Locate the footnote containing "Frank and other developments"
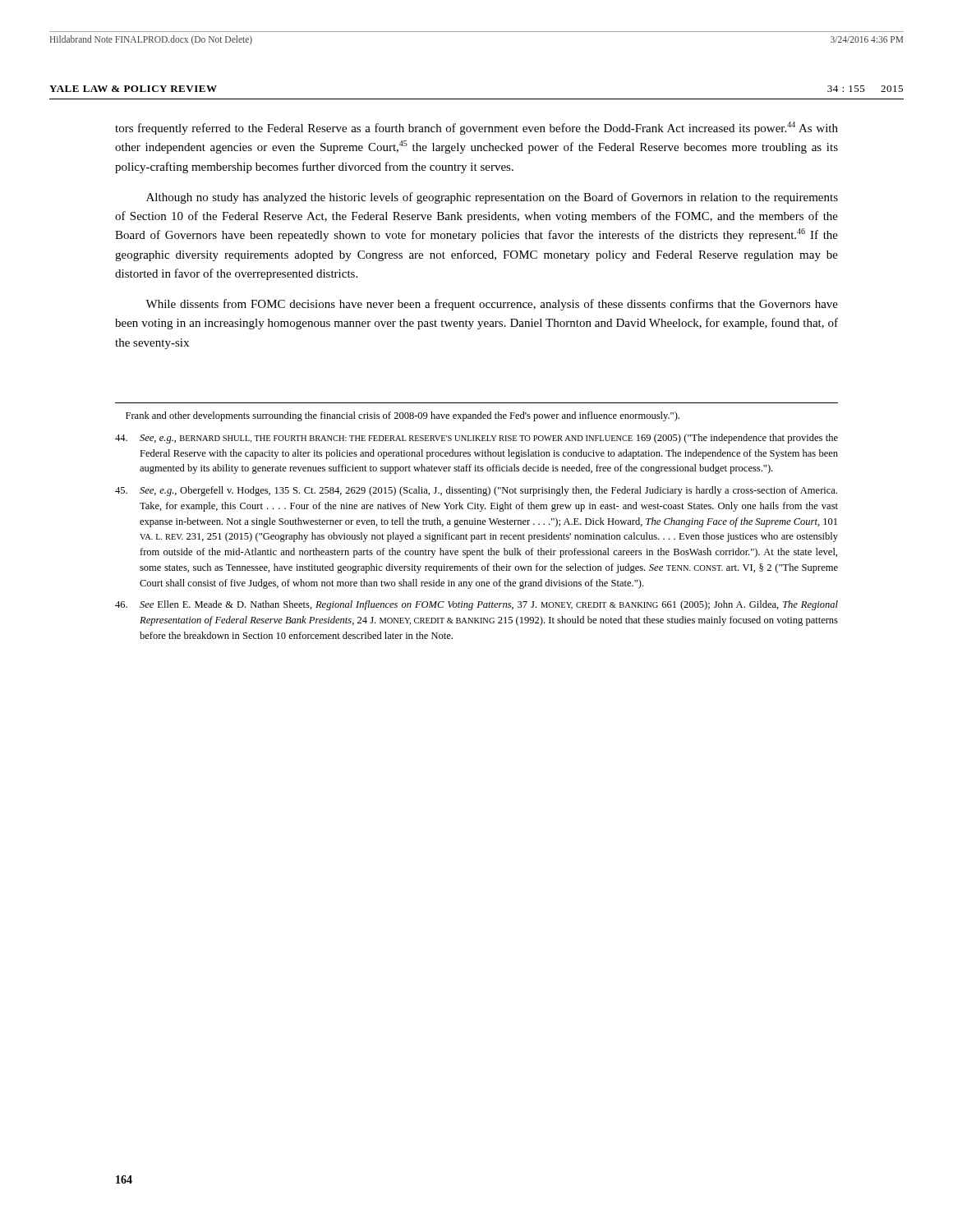 [398, 416]
